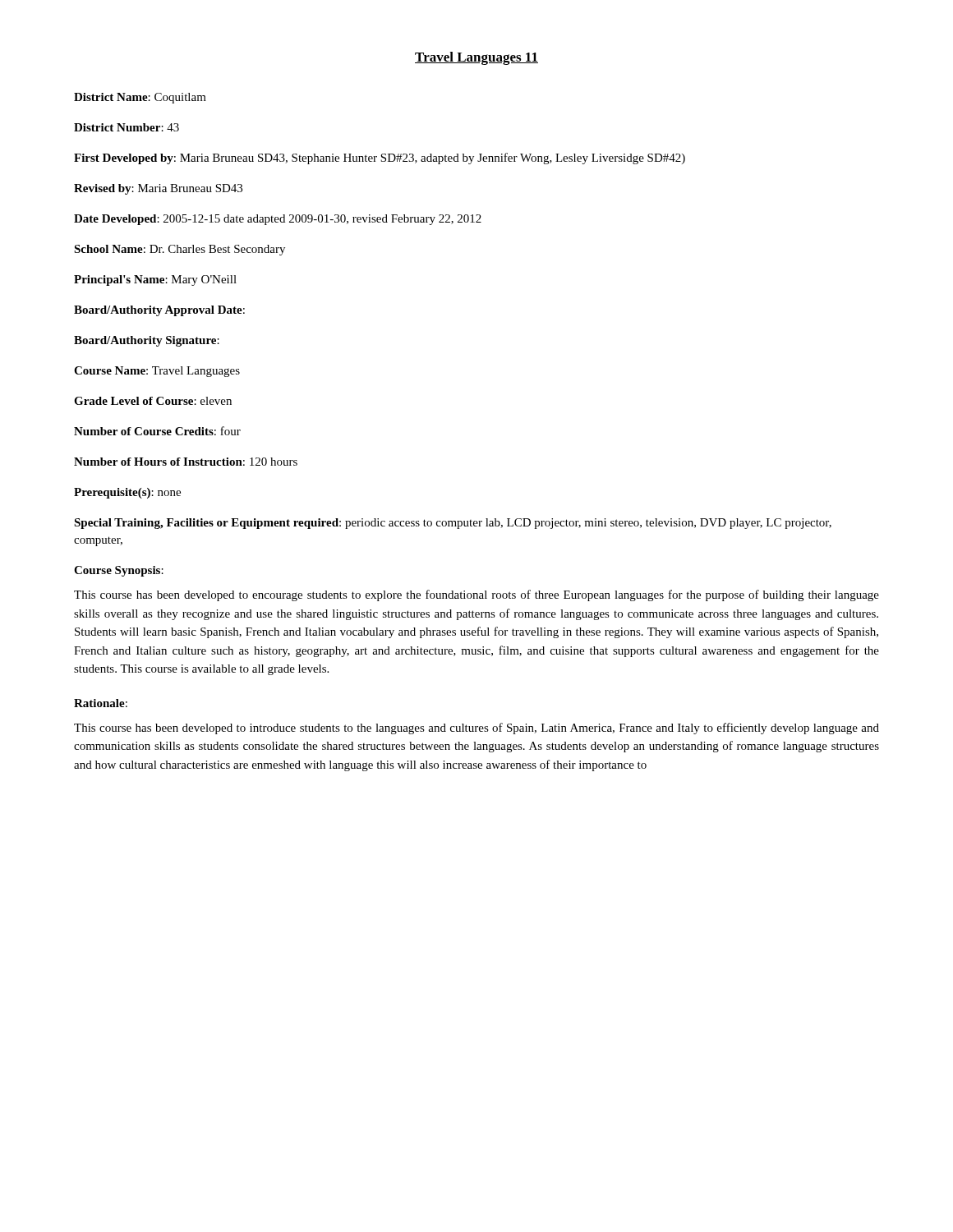This screenshot has width=953, height=1232.
Task: Point to "District Number: 43"
Action: coord(127,127)
